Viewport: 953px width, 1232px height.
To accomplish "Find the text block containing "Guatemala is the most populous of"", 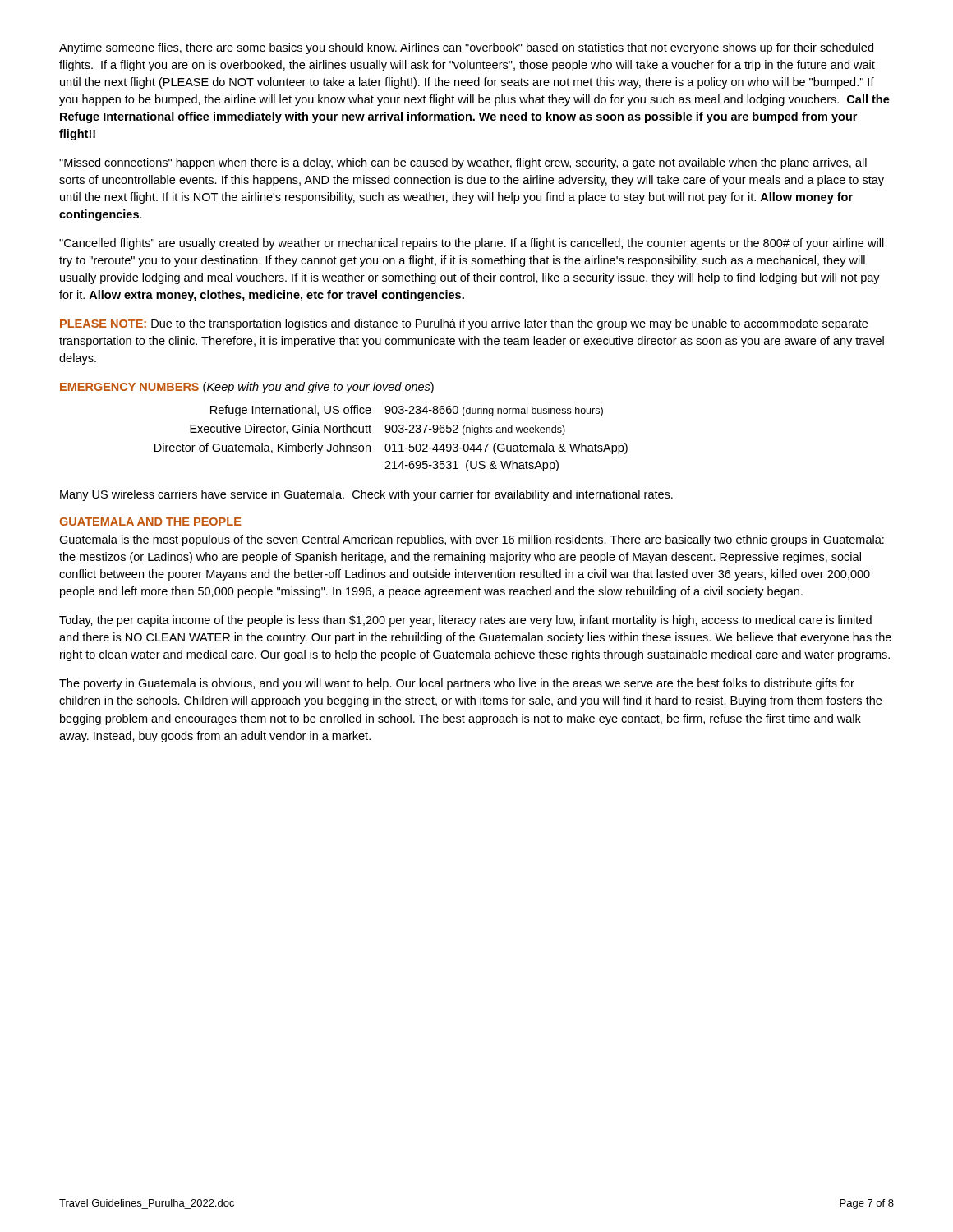I will pos(472,566).
